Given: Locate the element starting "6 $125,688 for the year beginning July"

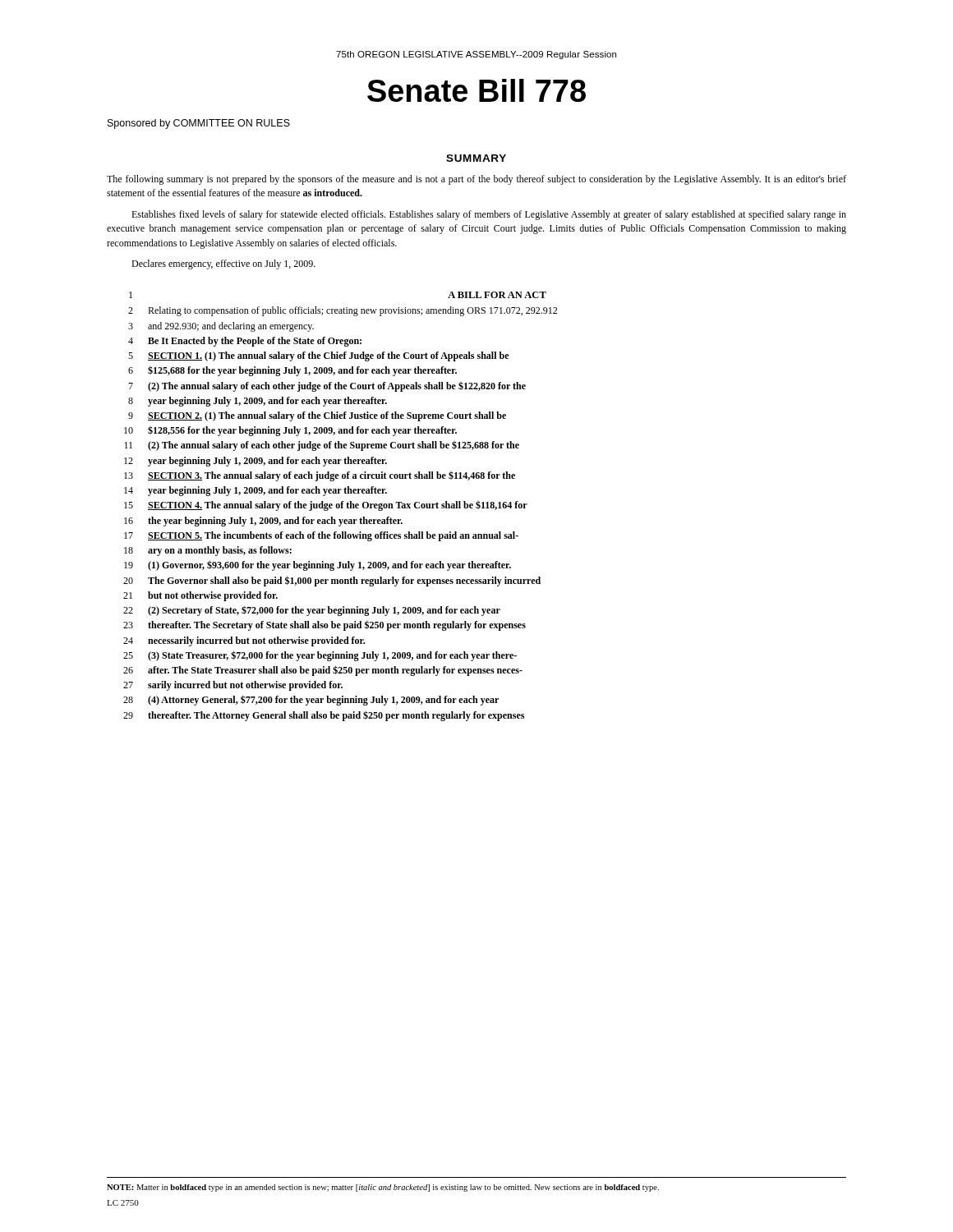Looking at the screenshot, I should 476,371.
